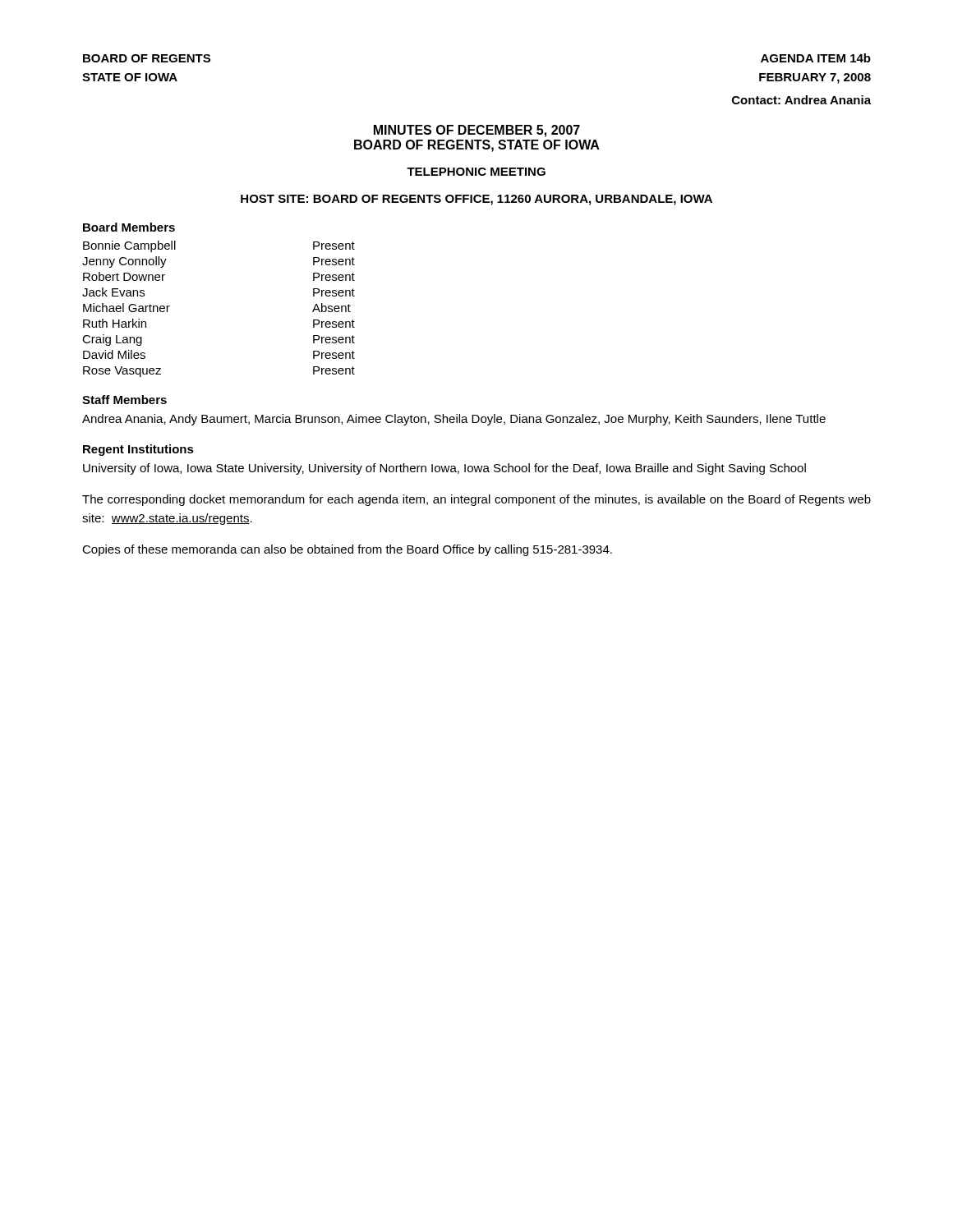Find the section header containing "Staff Members"
953x1232 pixels.
point(125,400)
